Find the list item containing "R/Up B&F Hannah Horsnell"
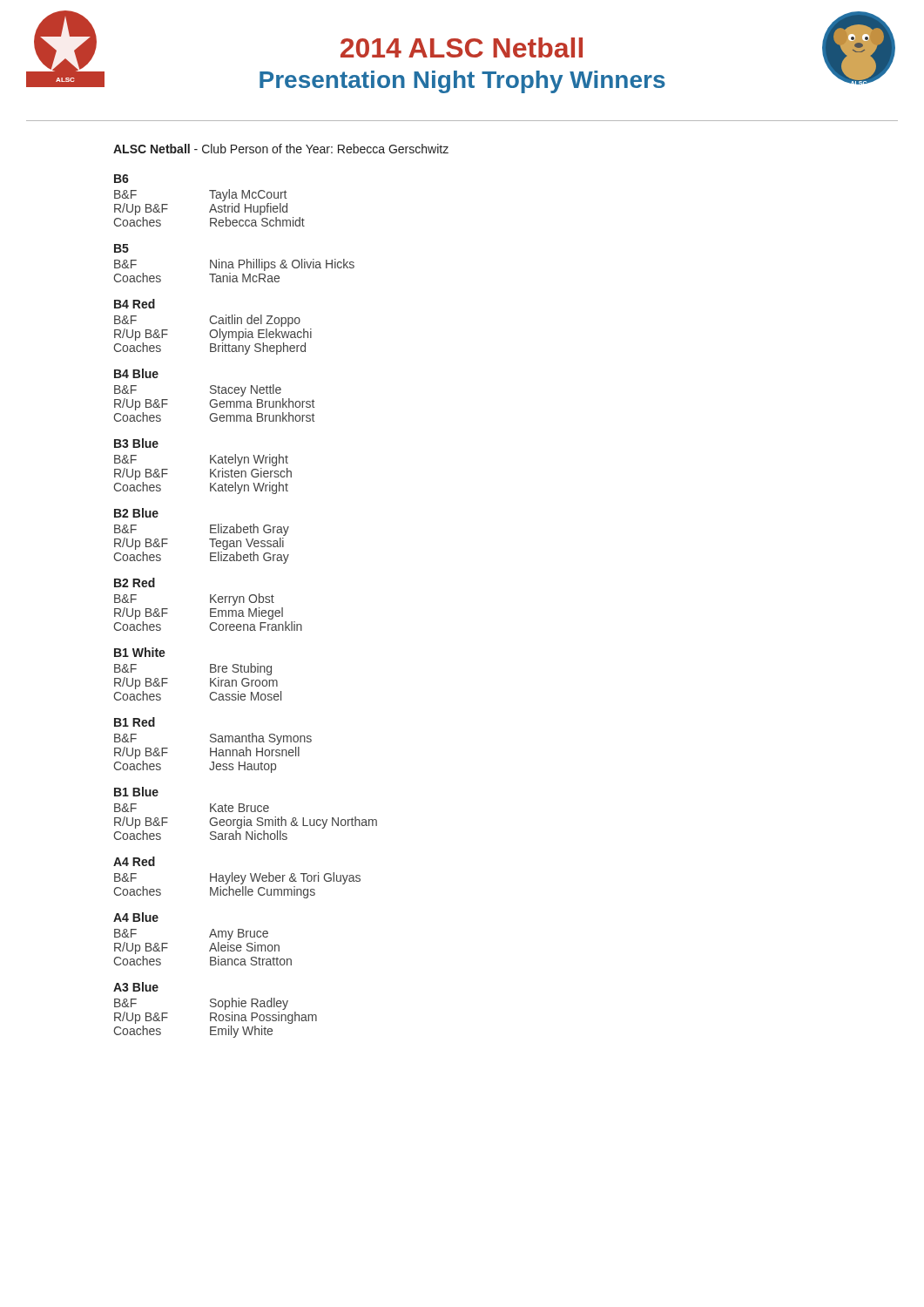924x1307 pixels. tap(213, 752)
